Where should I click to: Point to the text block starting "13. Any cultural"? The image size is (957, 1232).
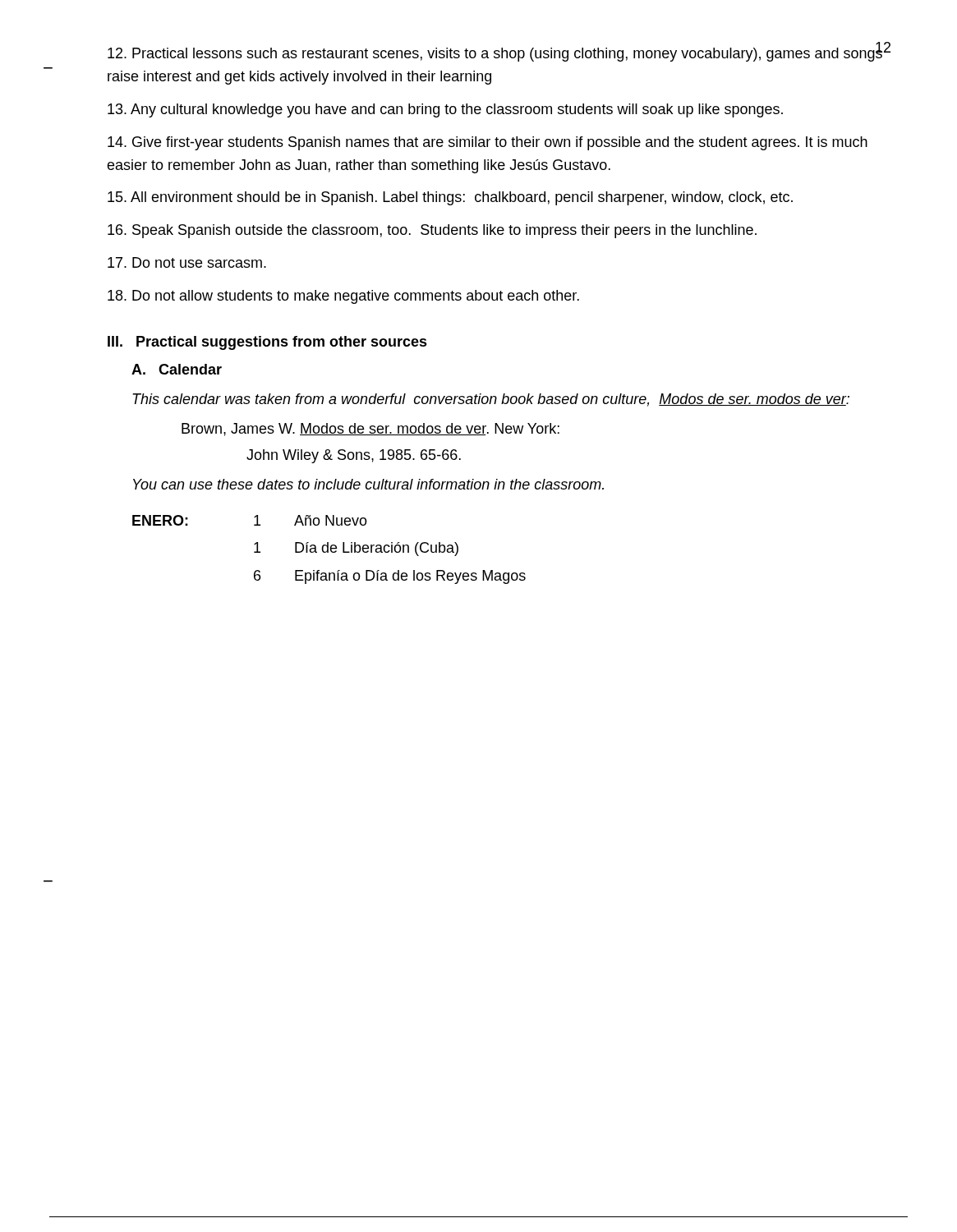tap(445, 109)
